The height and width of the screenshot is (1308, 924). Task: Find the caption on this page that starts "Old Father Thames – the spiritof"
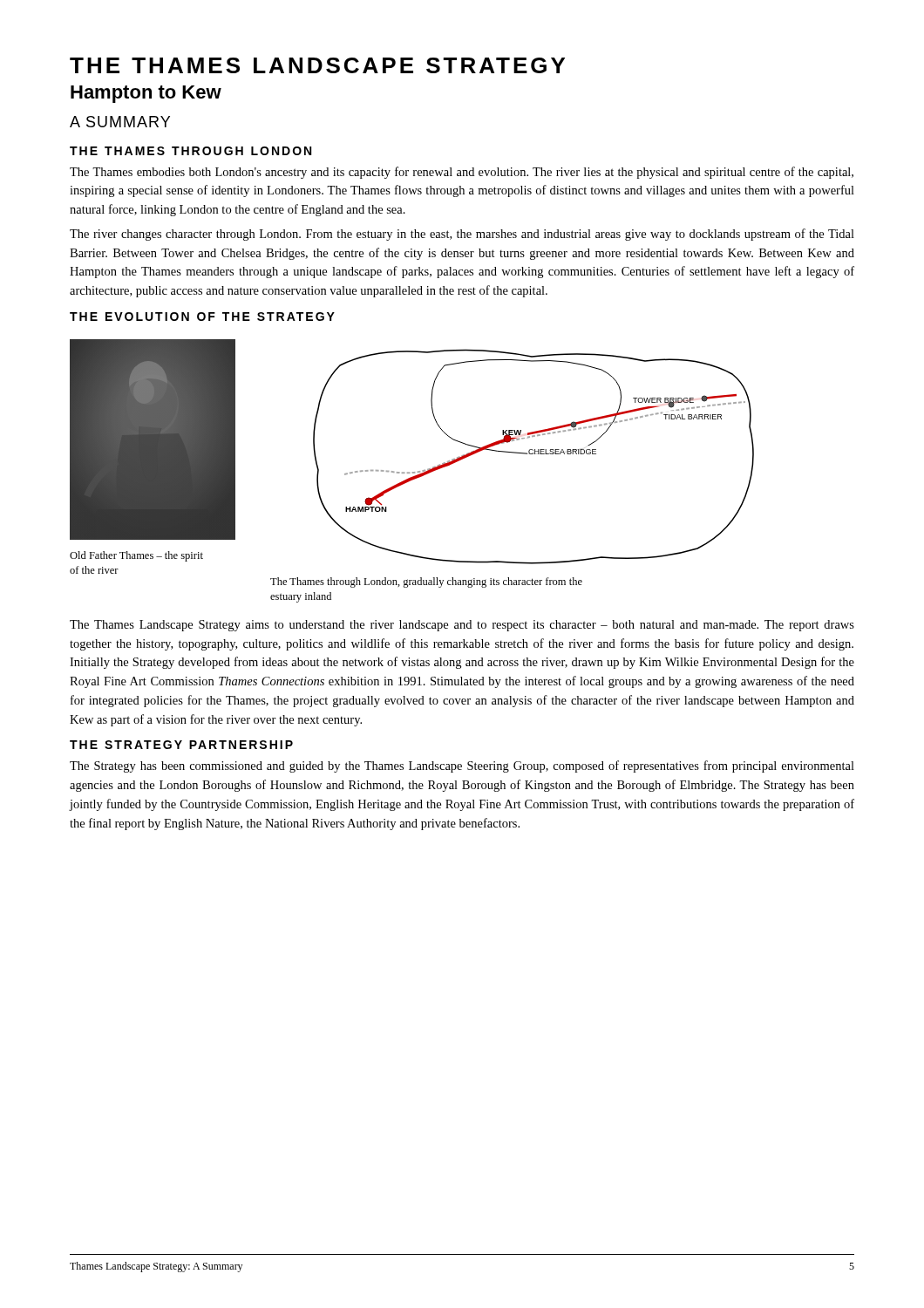136,564
